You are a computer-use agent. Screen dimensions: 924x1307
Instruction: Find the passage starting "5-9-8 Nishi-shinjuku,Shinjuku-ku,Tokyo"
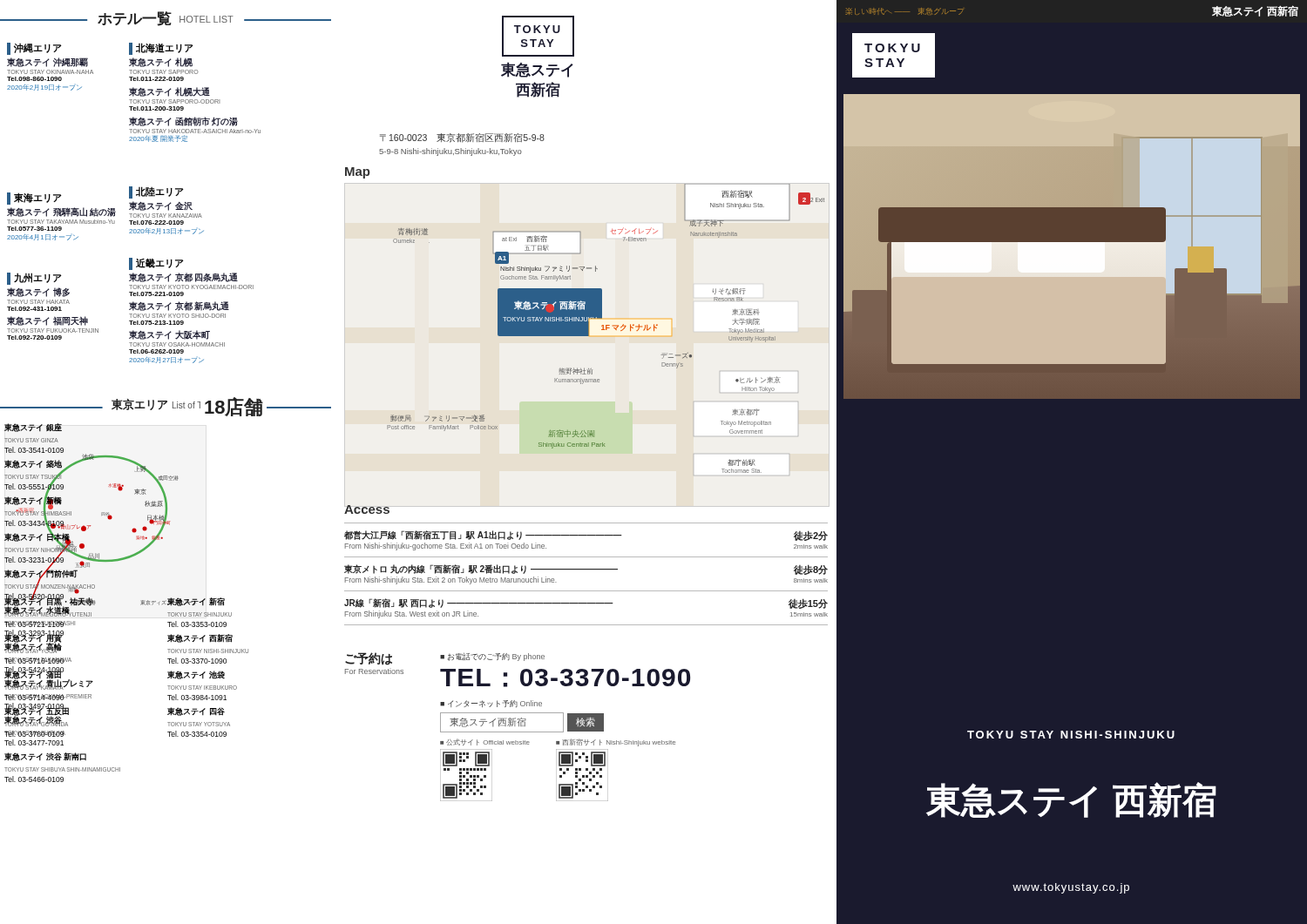pos(450,151)
